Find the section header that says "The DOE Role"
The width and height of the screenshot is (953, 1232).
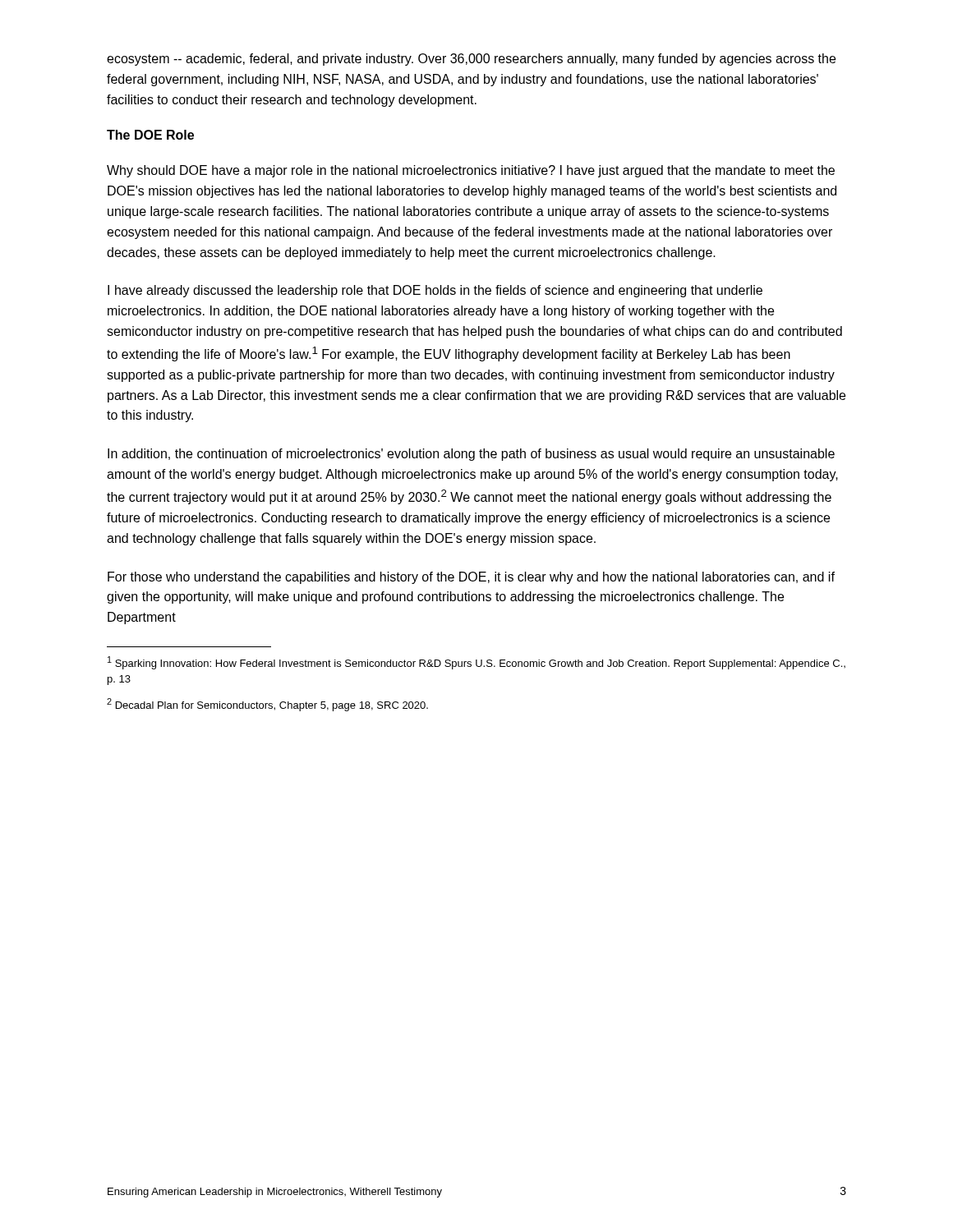click(151, 135)
